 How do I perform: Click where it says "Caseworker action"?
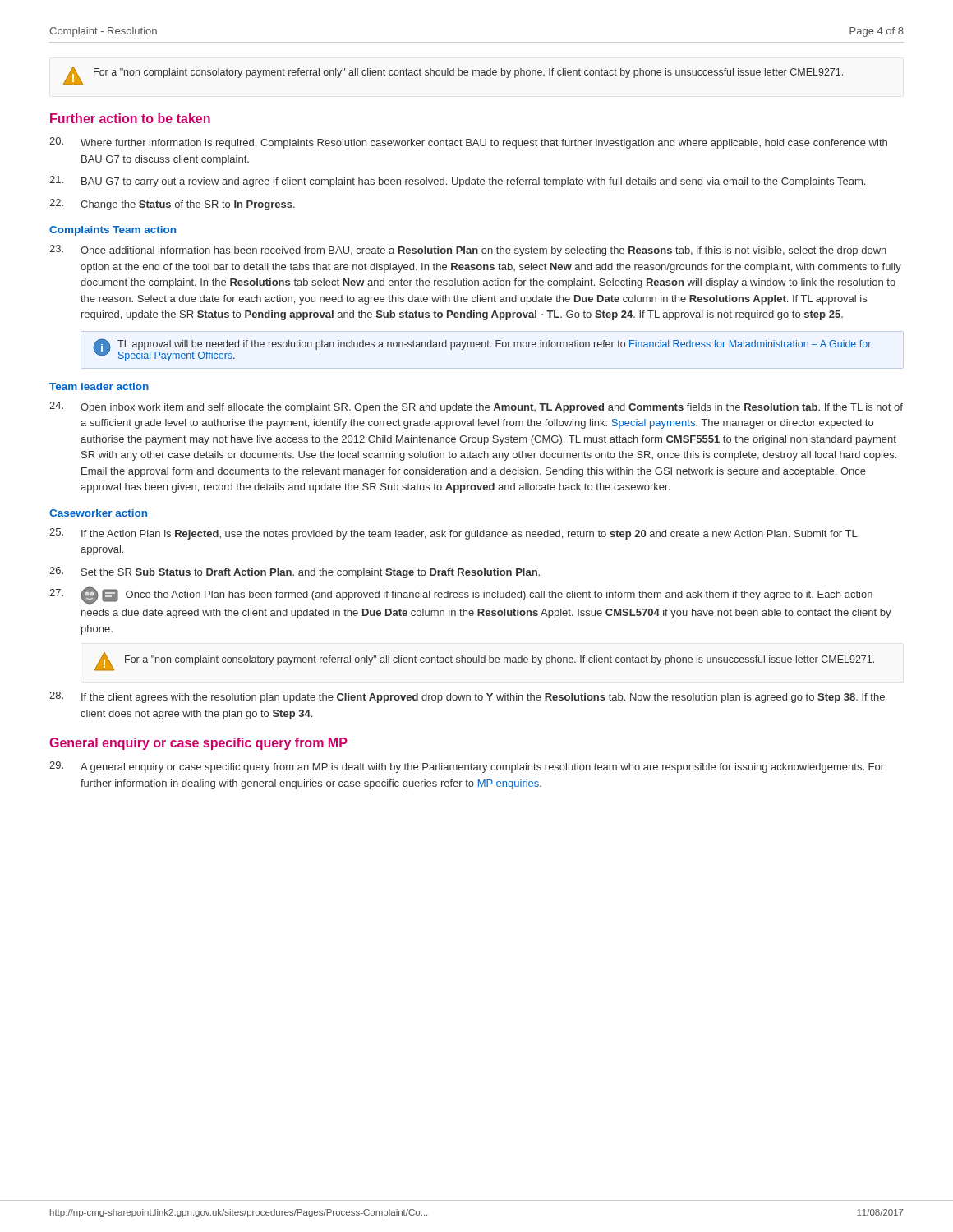tap(99, 513)
